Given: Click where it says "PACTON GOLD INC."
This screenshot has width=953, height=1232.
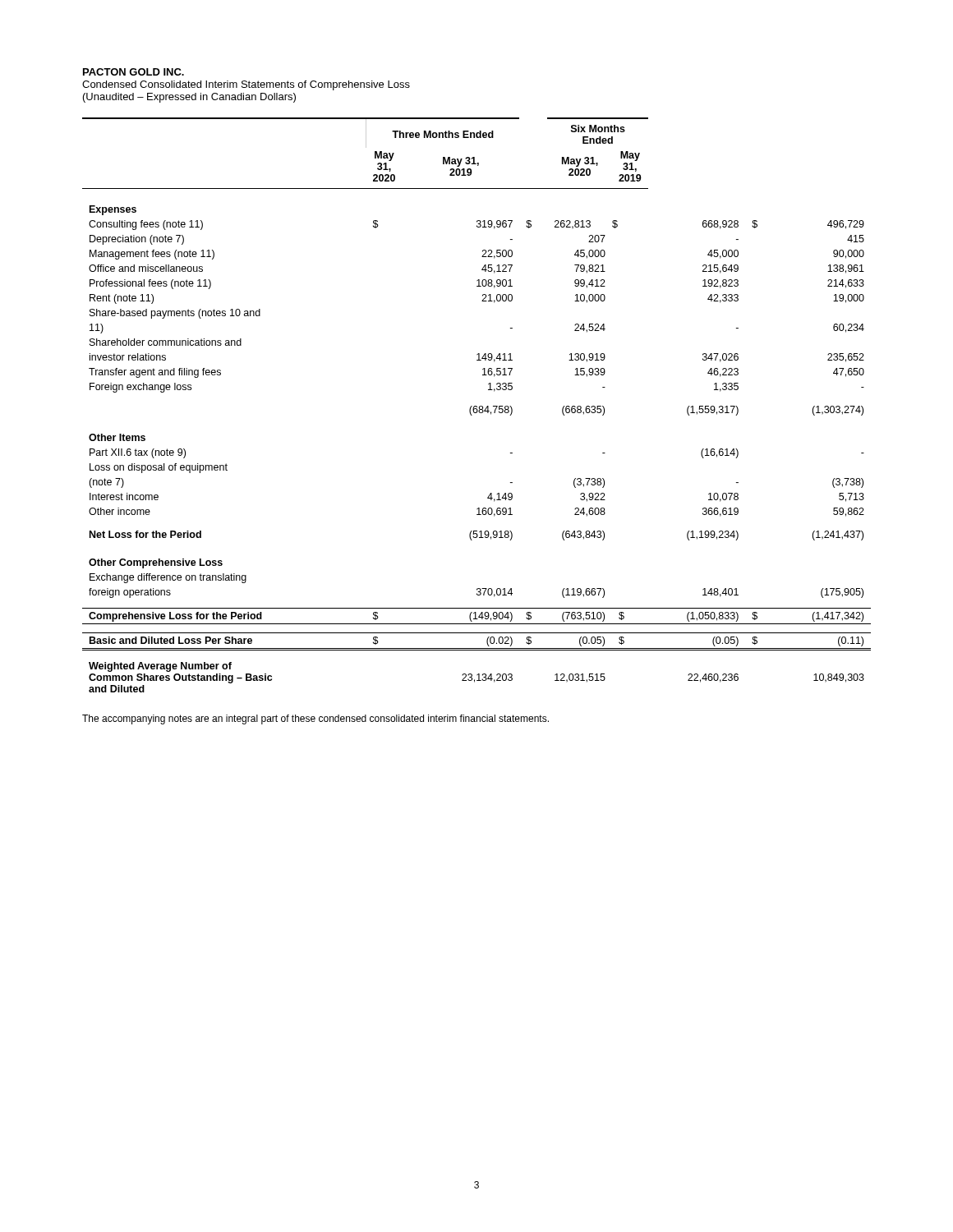Looking at the screenshot, I should point(133,72).
